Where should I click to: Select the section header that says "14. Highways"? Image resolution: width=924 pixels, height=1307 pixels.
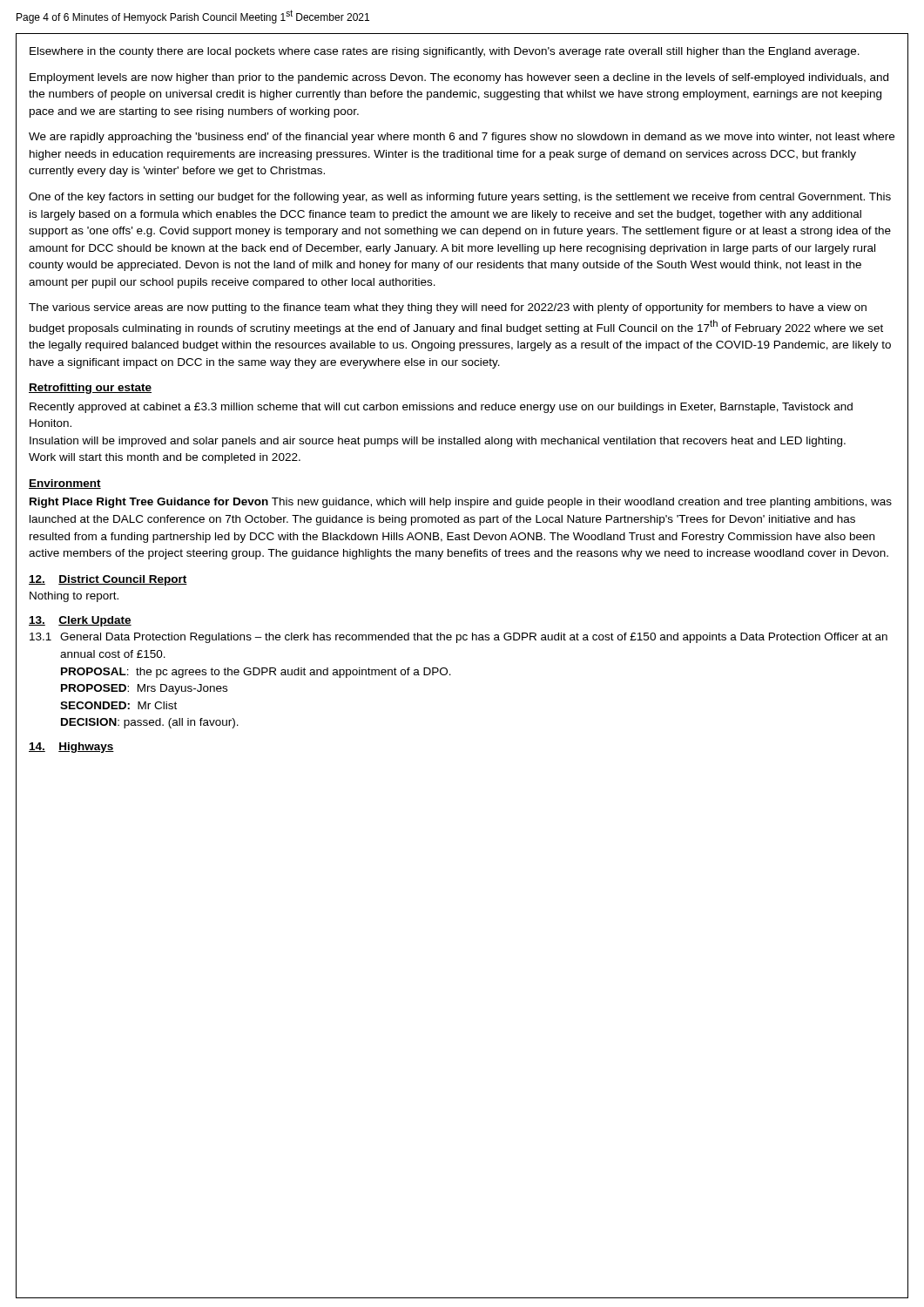click(x=71, y=746)
